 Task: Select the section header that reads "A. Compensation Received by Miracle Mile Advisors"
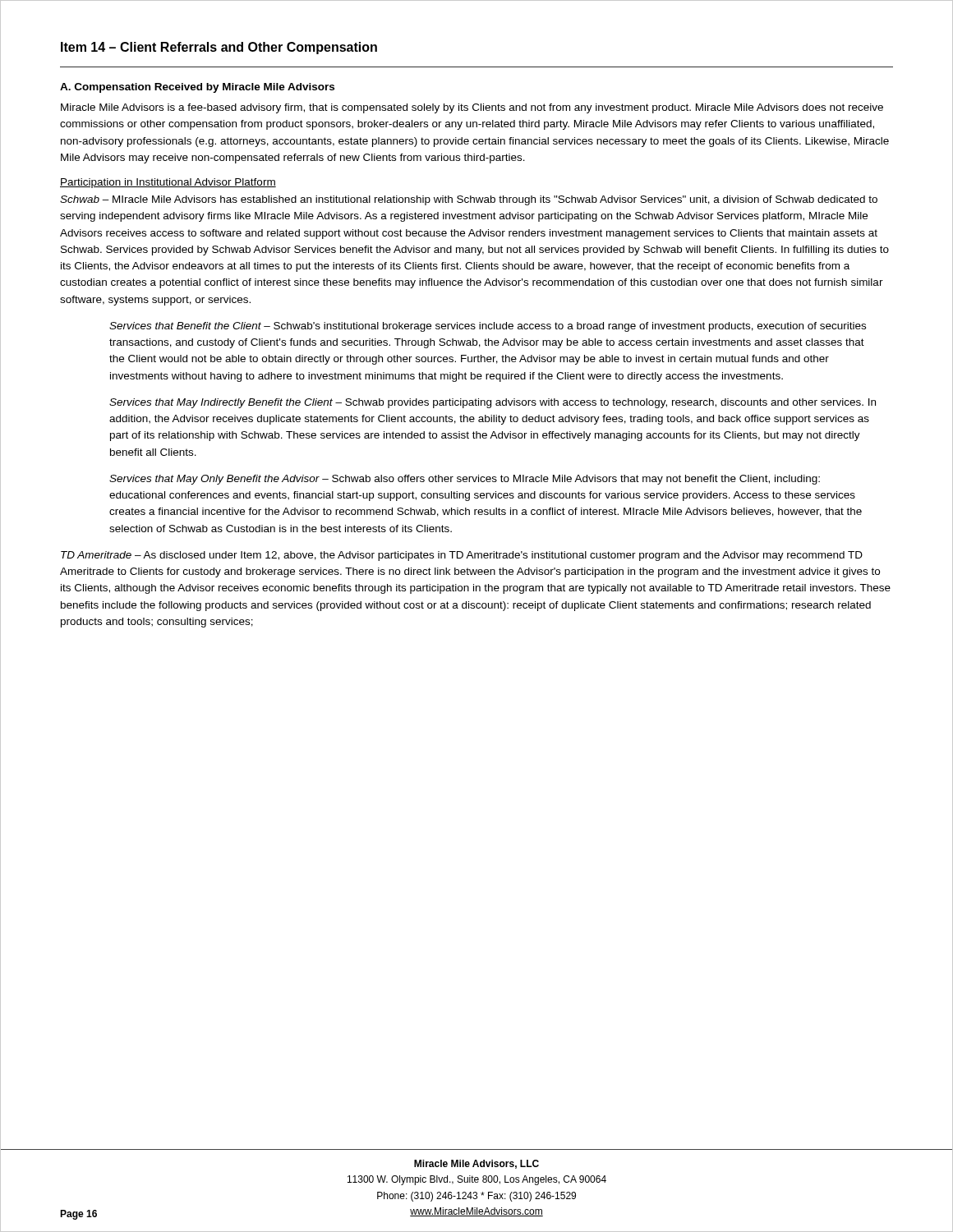pos(197,88)
